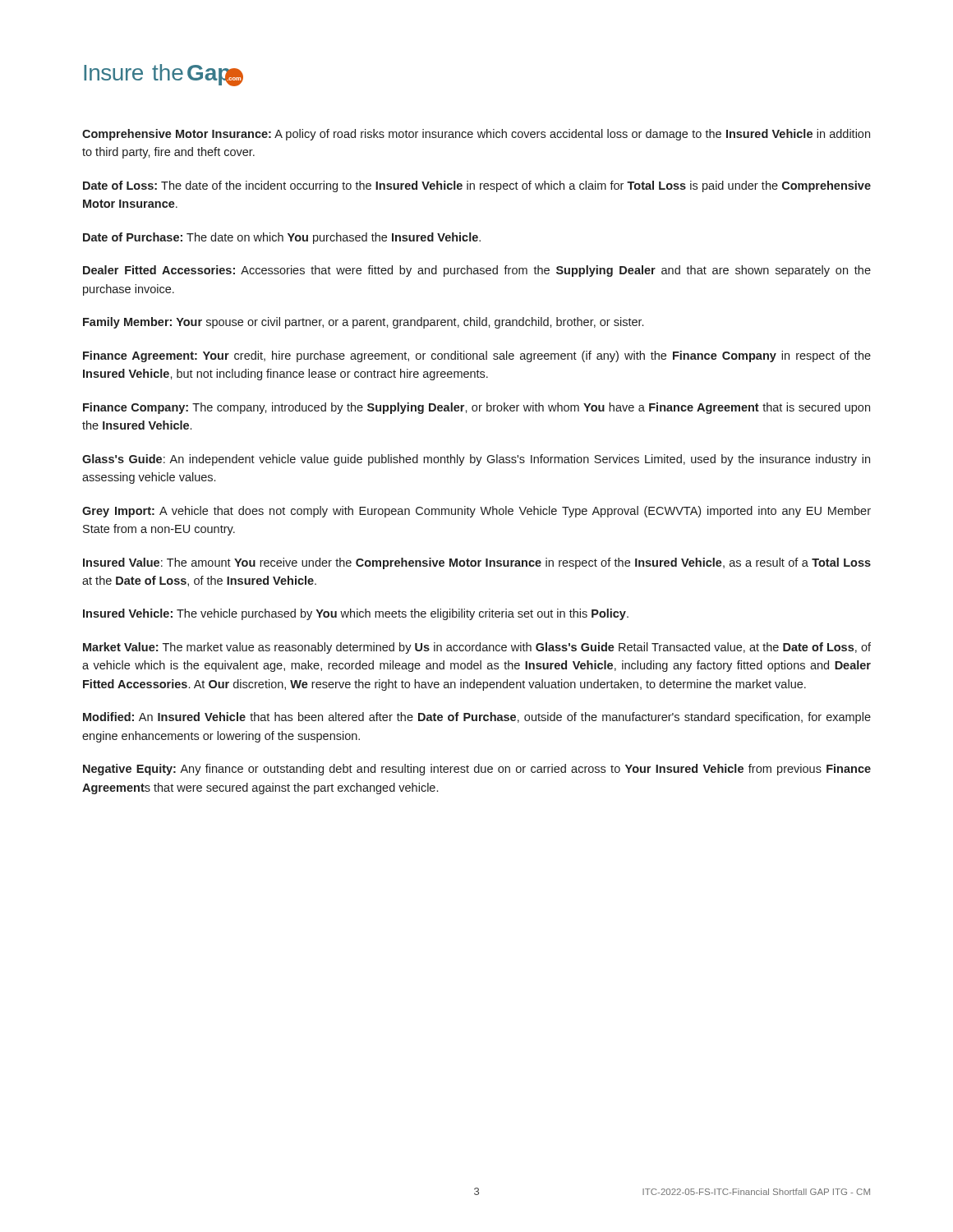Locate the logo
Image resolution: width=953 pixels, height=1232 pixels.
point(476,71)
